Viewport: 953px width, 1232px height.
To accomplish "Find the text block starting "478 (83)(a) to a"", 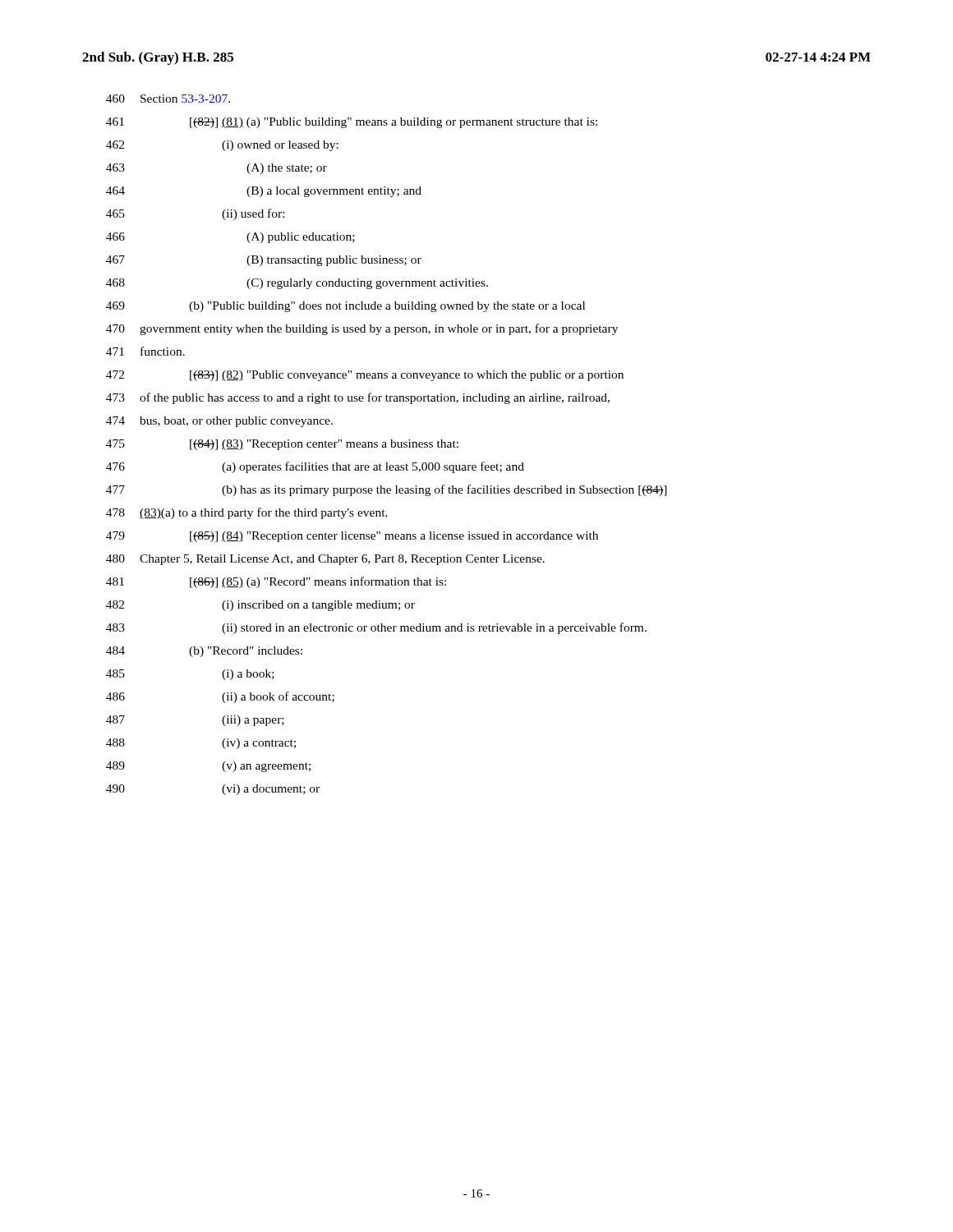I will [x=247, y=513].
